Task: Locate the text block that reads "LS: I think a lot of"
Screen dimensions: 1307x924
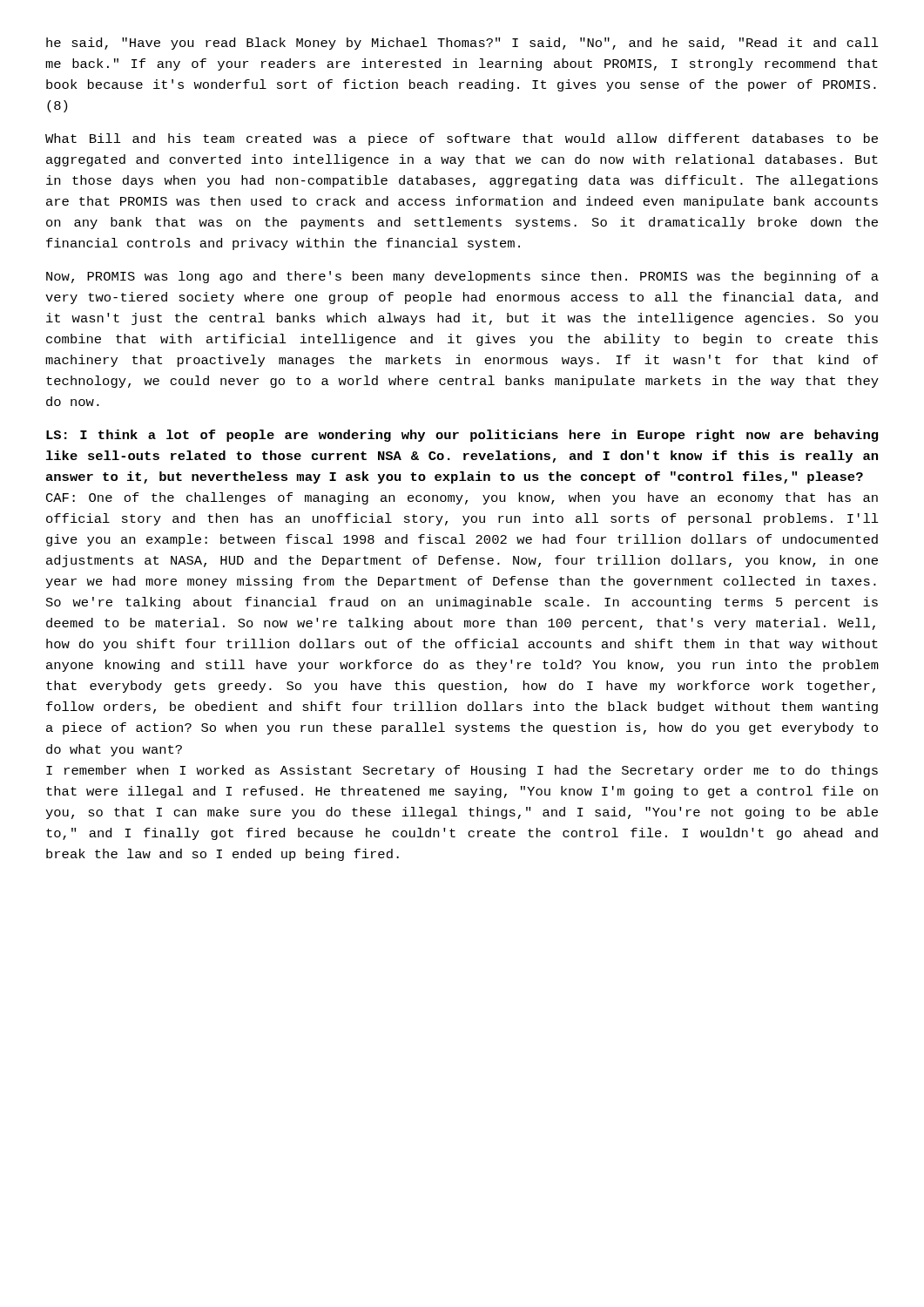Action: tap(462, 645)
